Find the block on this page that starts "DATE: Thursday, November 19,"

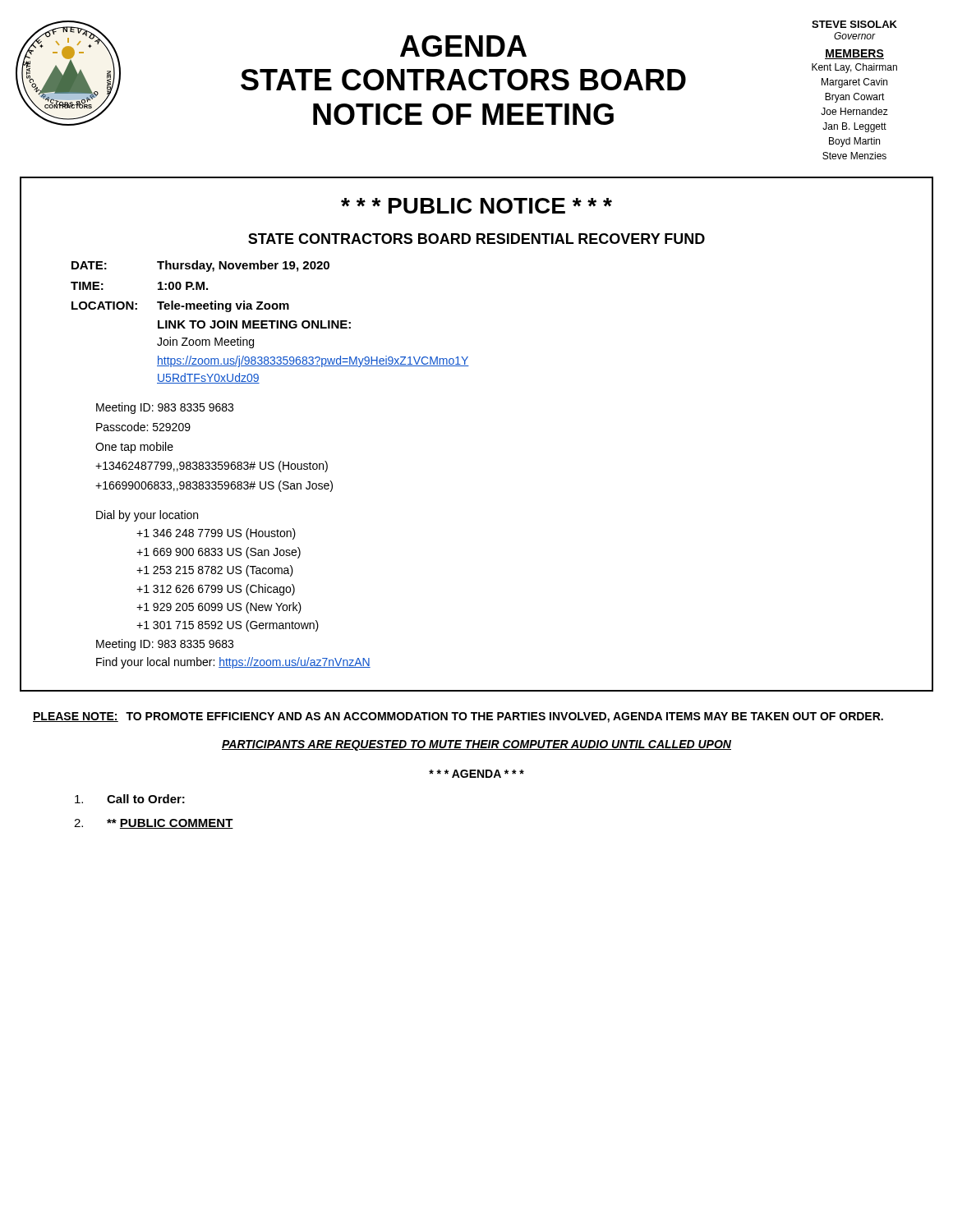coord(200,266)
